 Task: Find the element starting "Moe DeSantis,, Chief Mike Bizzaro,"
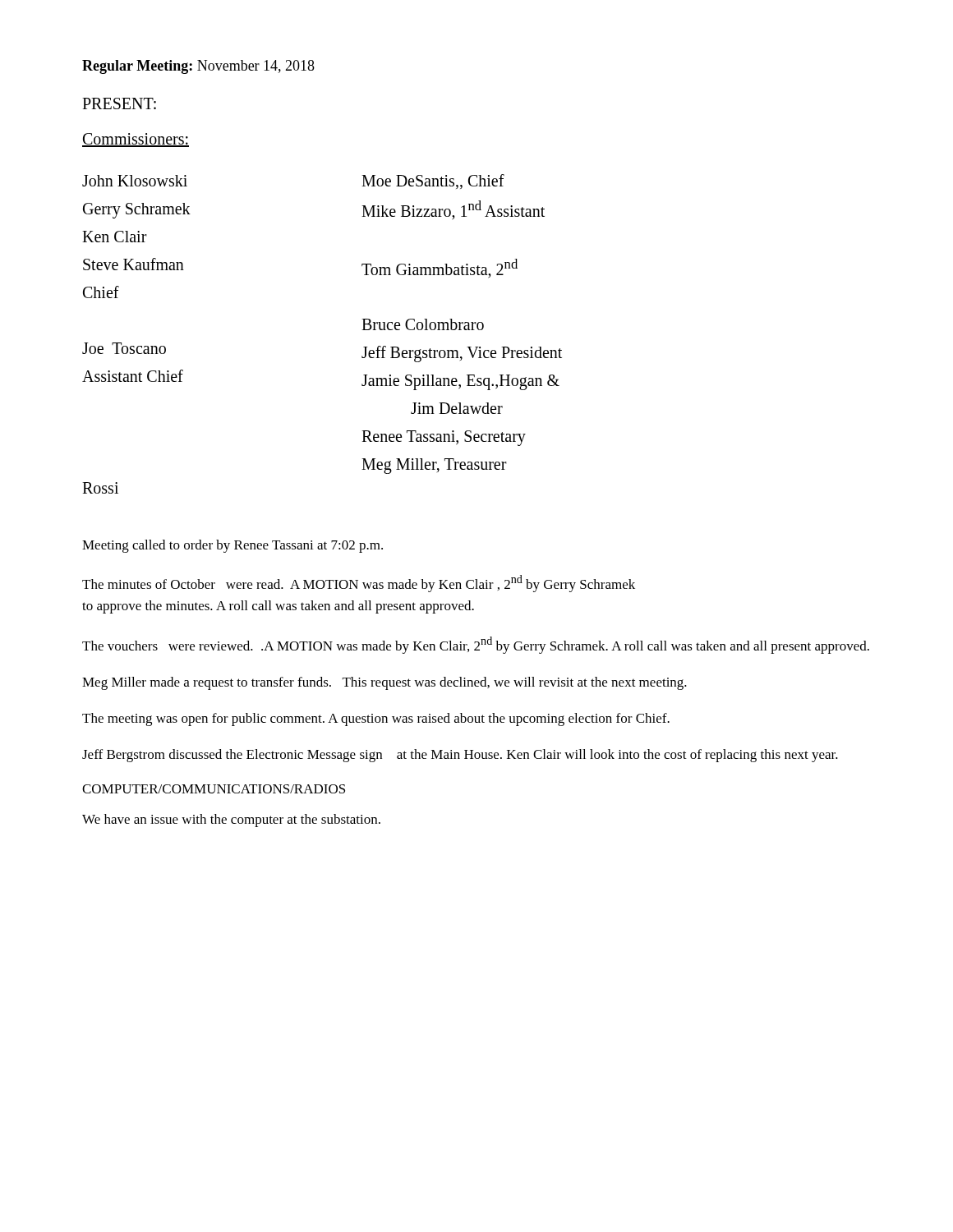(462, 322)
